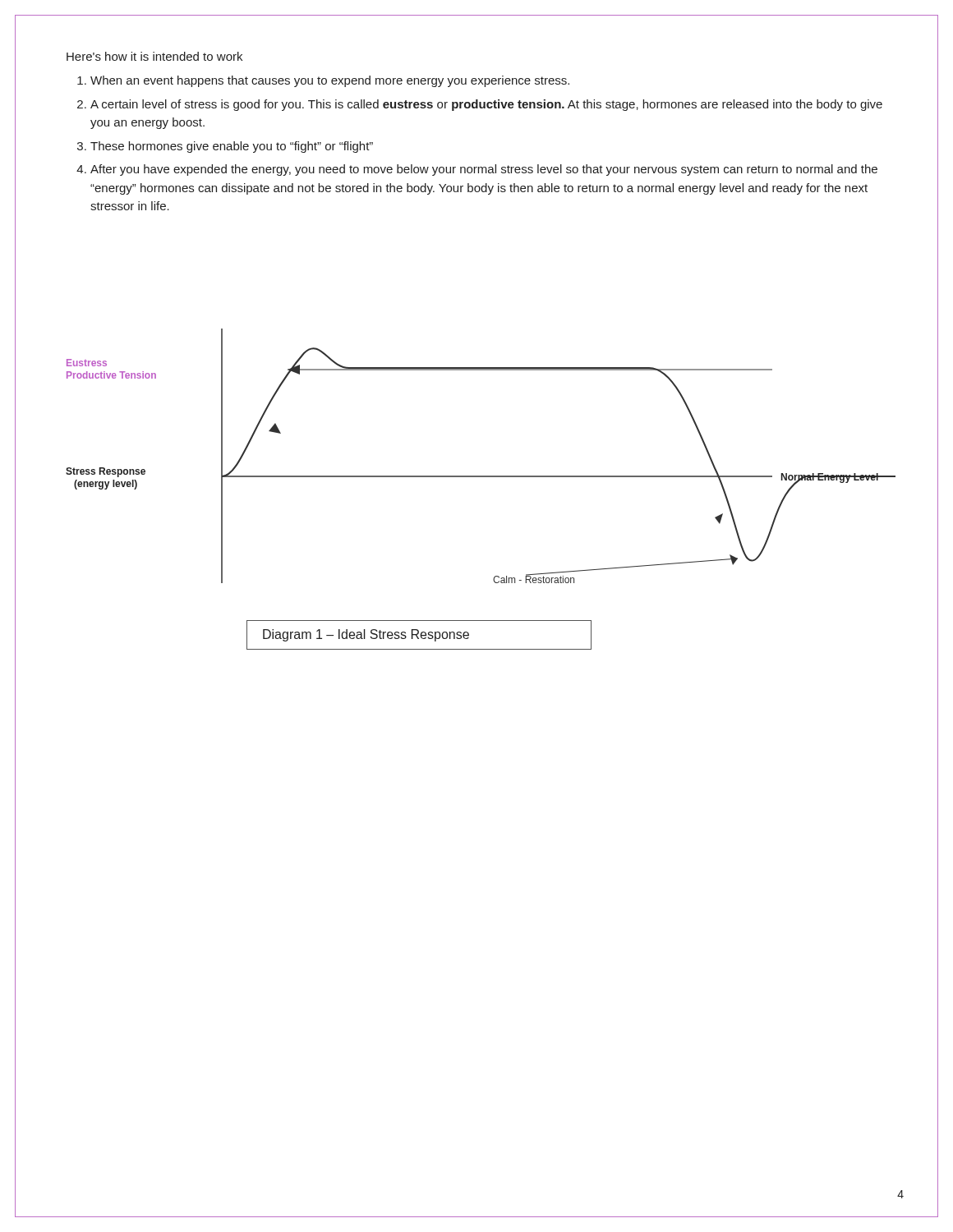
Task: Where is the passage that starts "After you have expended the energy, you need"?
Action: (489, 188)
